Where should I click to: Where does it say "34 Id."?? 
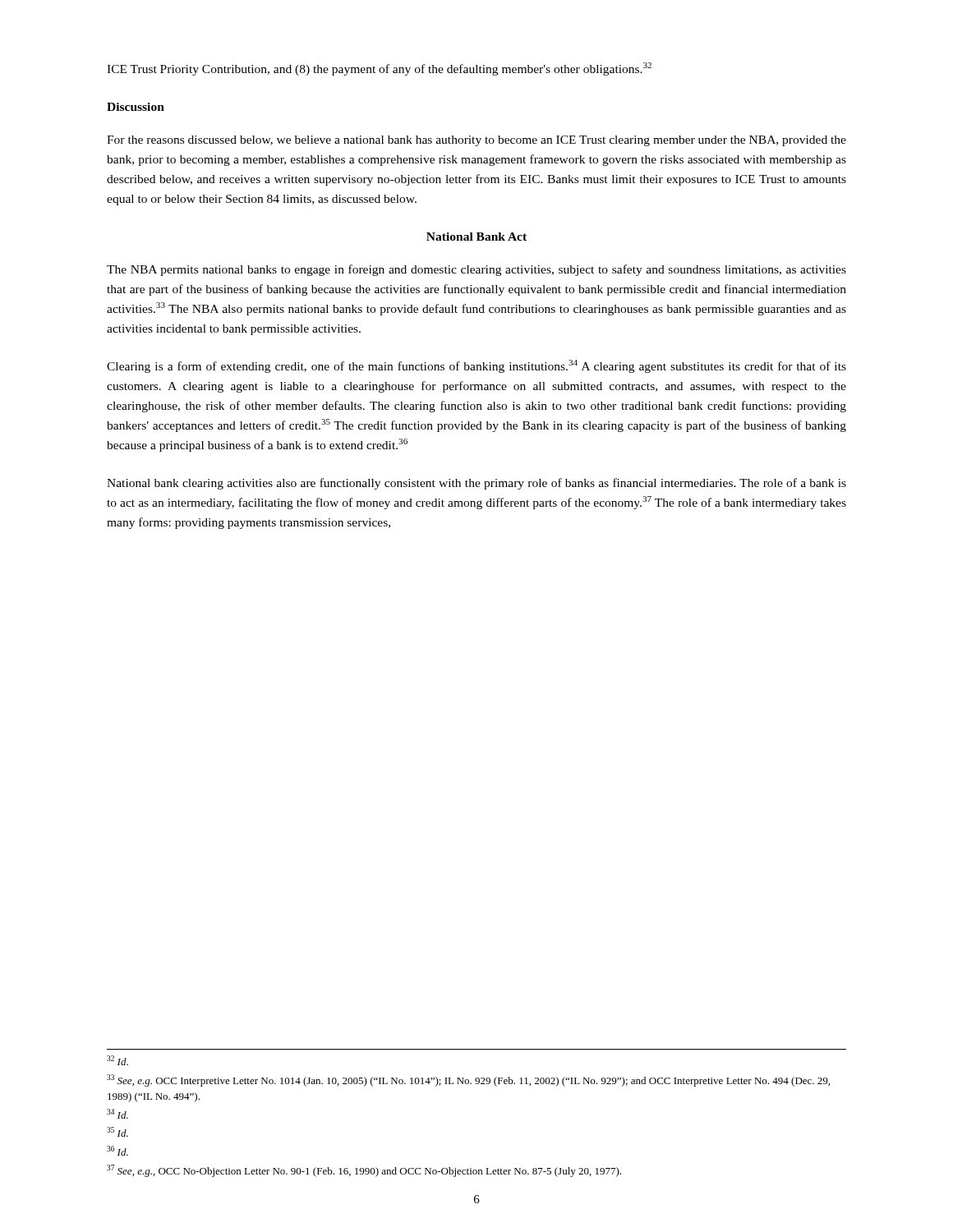118,1114
